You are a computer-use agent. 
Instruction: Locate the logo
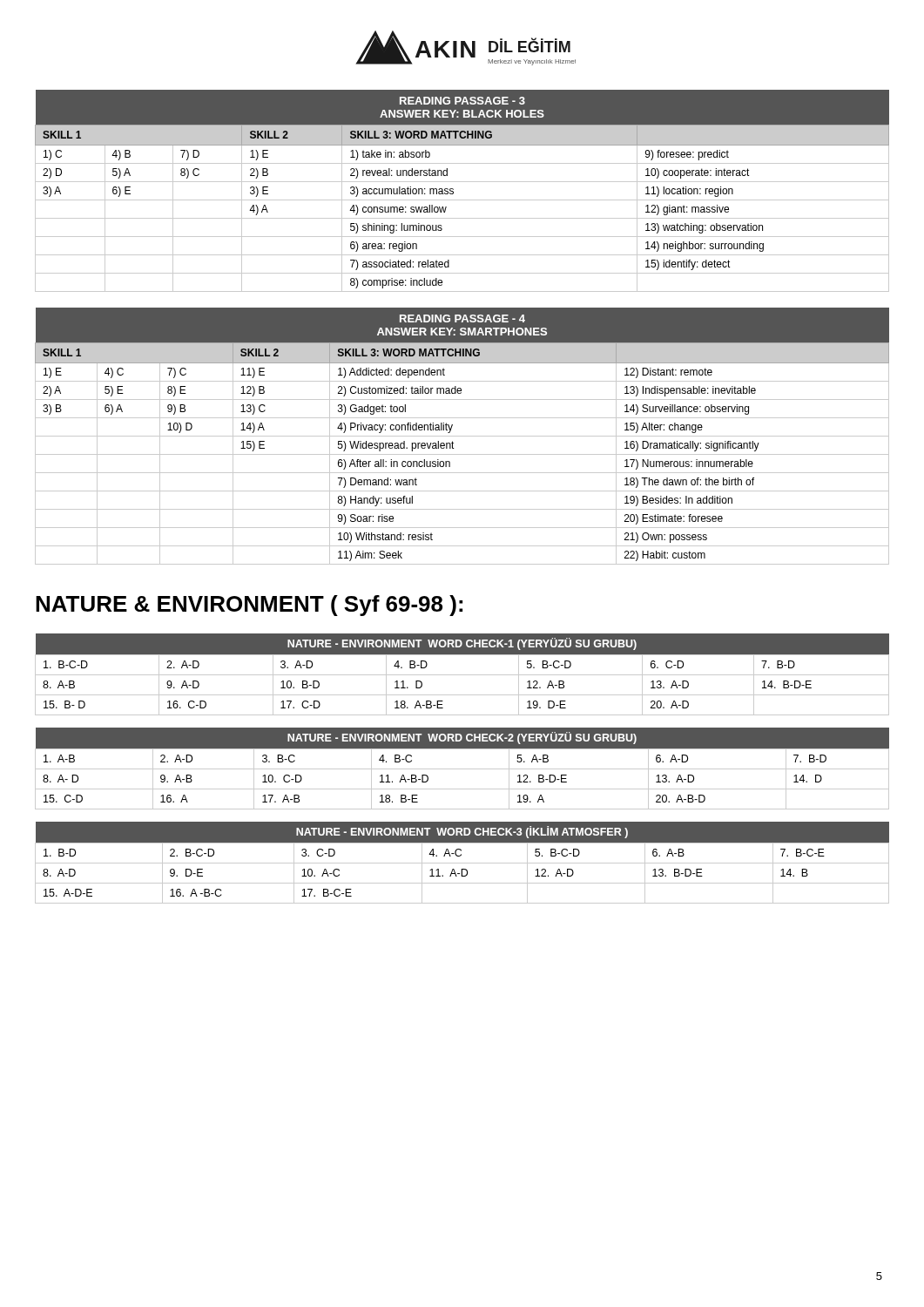462,50
